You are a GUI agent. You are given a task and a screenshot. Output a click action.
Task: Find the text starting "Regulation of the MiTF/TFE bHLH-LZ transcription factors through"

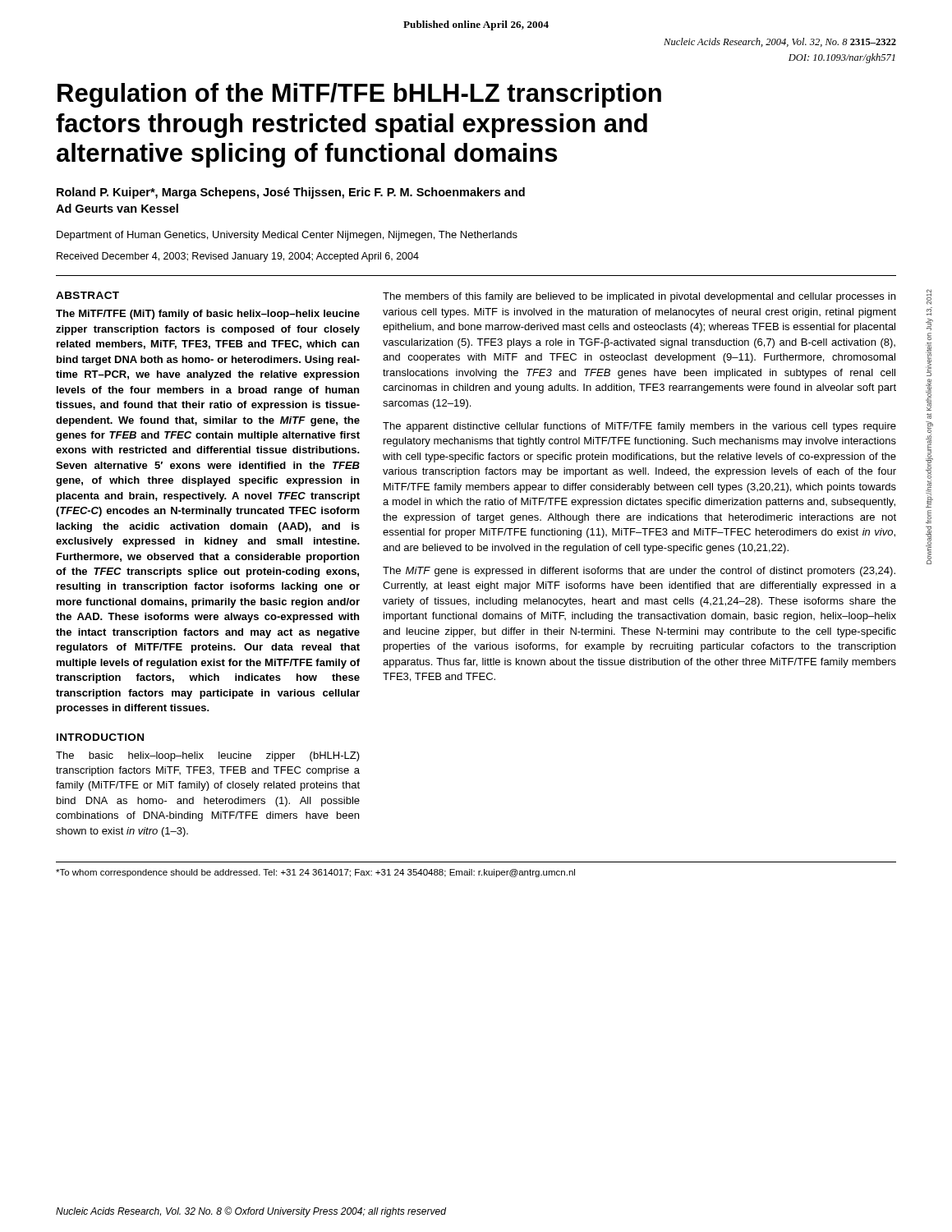(359, 123)
